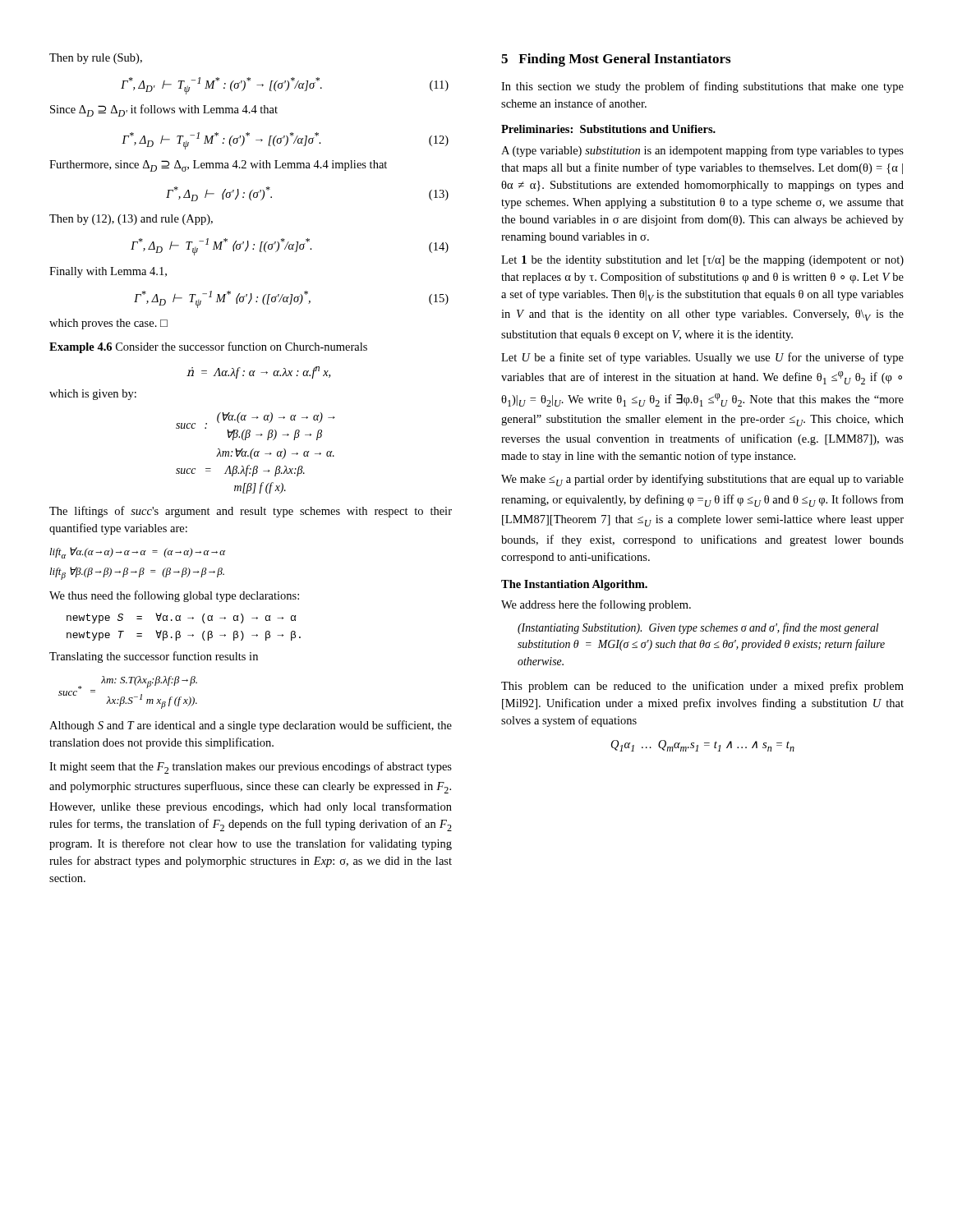Screen dimensions: 1232x953
Task: Point to the formula beginning "newtype S = ∀α.α → (α →"
Action: [x=184, y=627]
